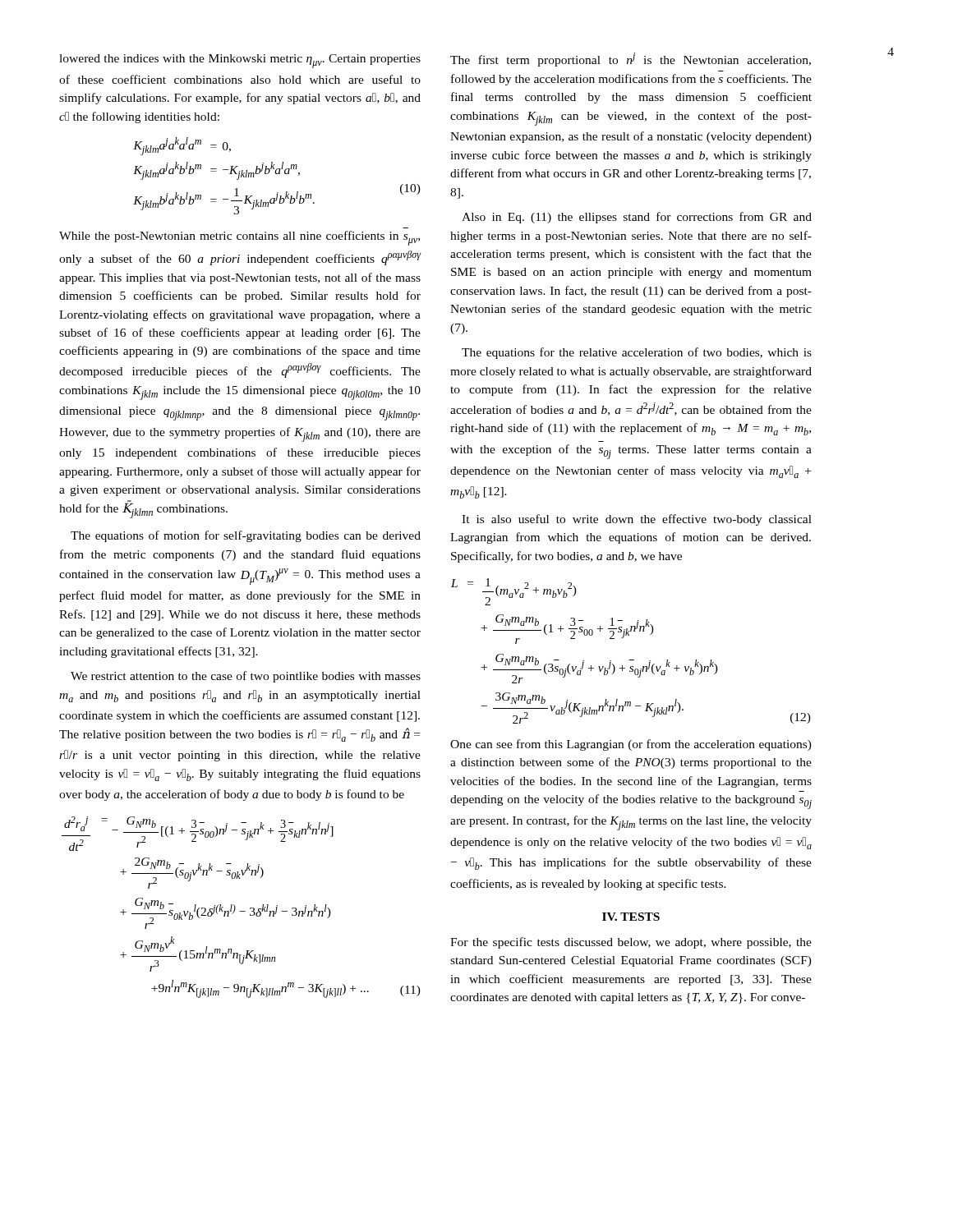Select the passage starting "For the specific tests discussed below, we adopt,"

coord(631,970)
